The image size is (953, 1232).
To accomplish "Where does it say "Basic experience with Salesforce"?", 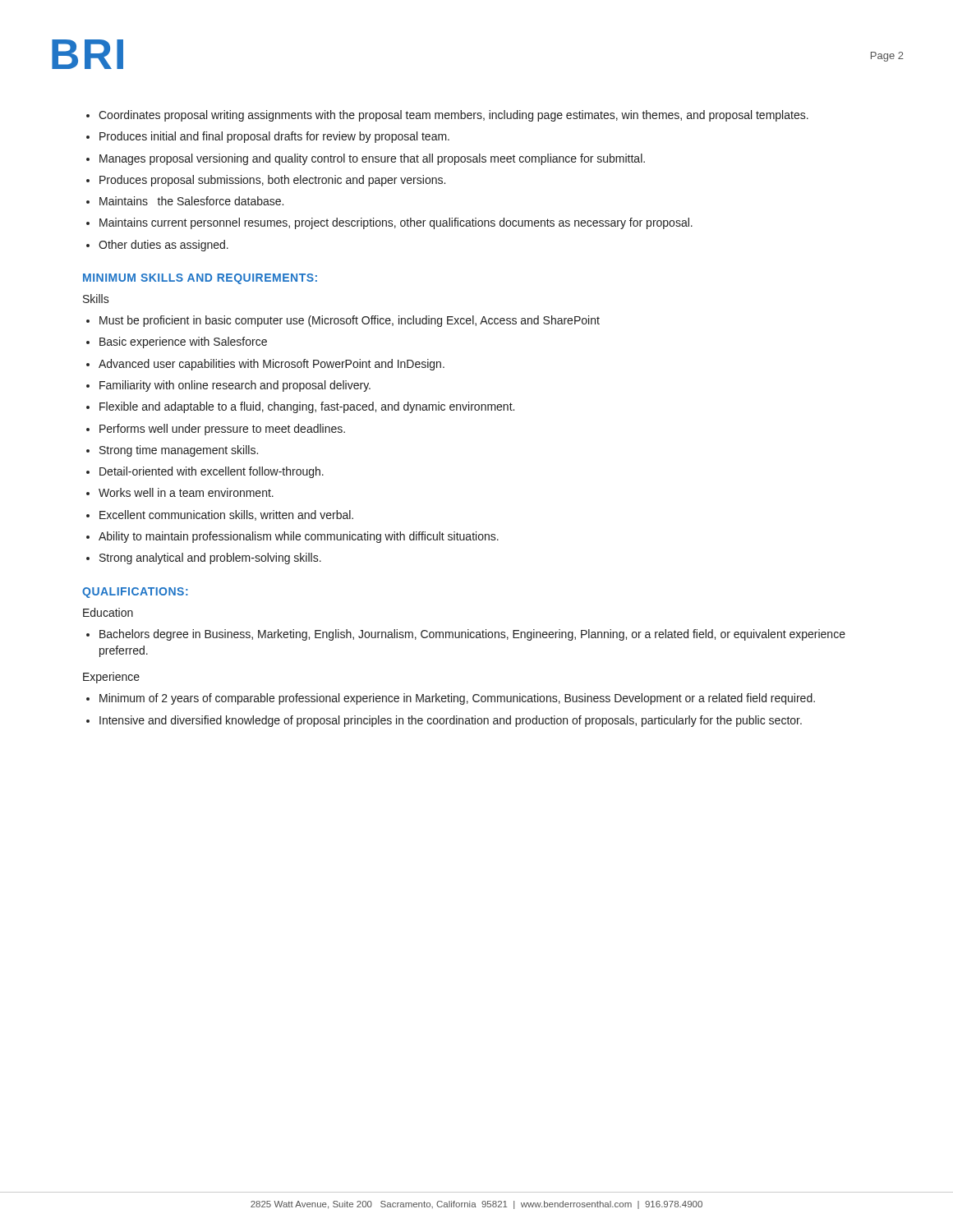I will pos(183,342).
